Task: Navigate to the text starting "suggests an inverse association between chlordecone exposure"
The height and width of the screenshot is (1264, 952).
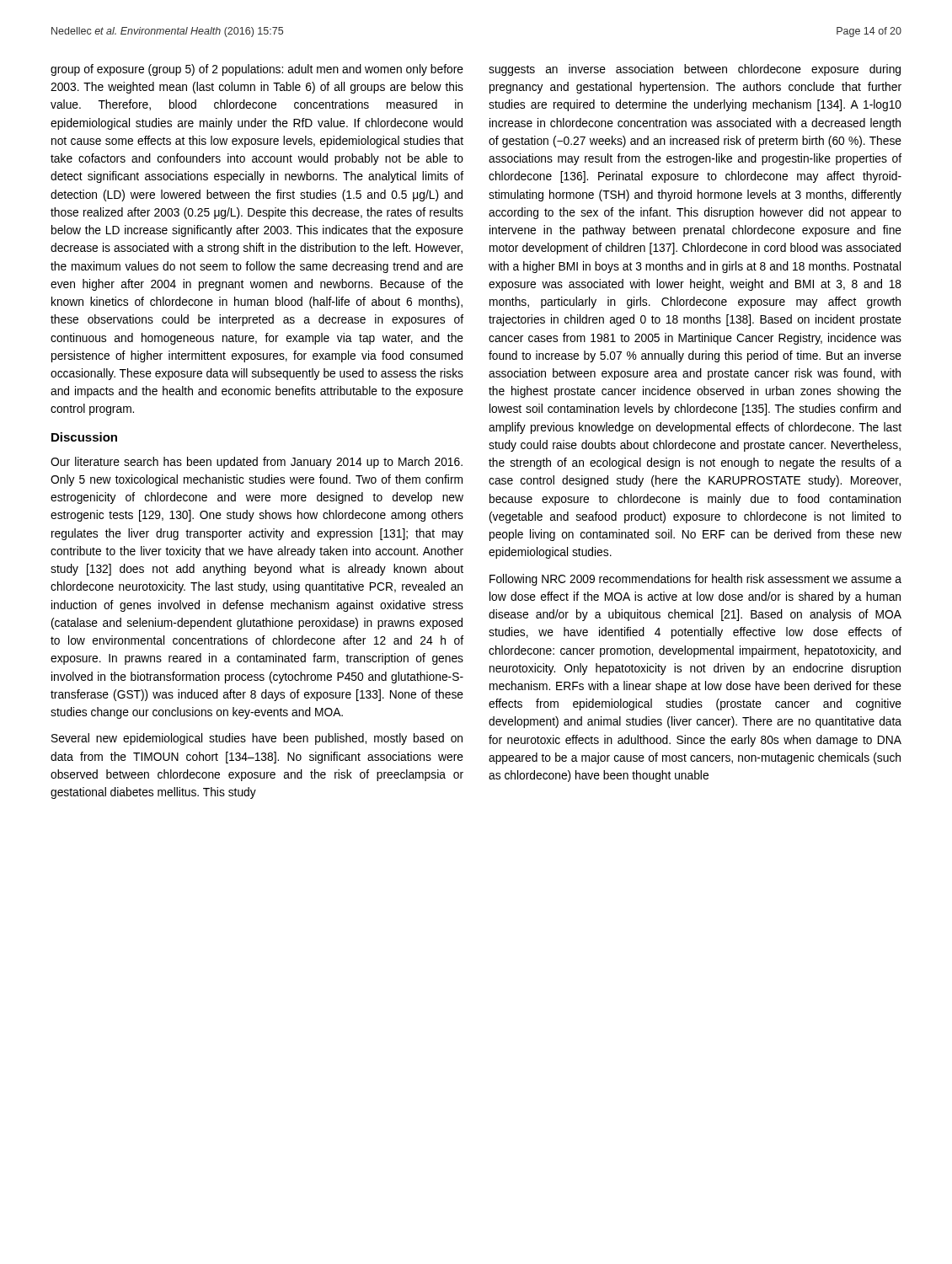Action: click(695, 423)
